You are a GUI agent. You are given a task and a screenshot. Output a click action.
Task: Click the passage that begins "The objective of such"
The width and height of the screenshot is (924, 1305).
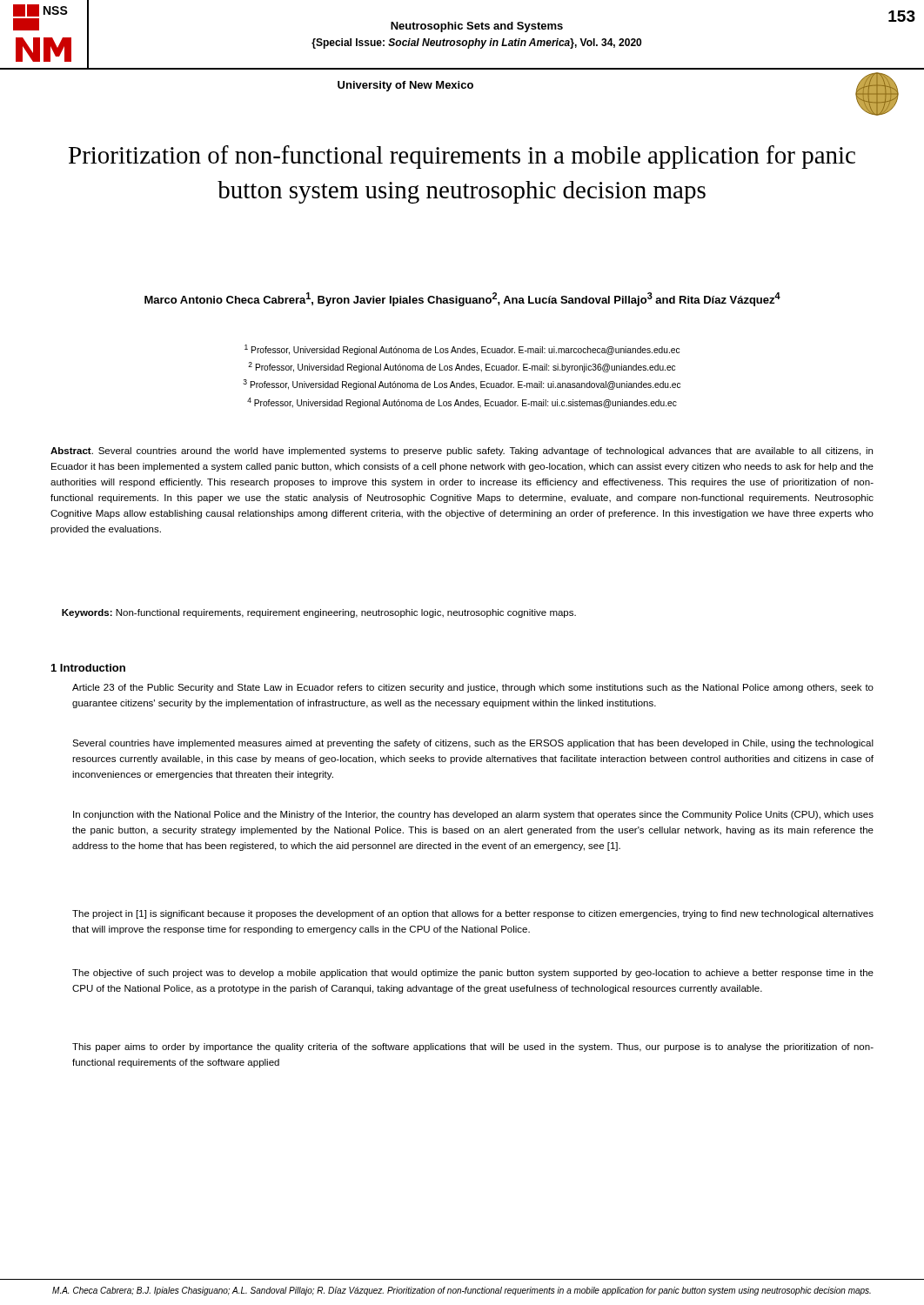point(473,981)
